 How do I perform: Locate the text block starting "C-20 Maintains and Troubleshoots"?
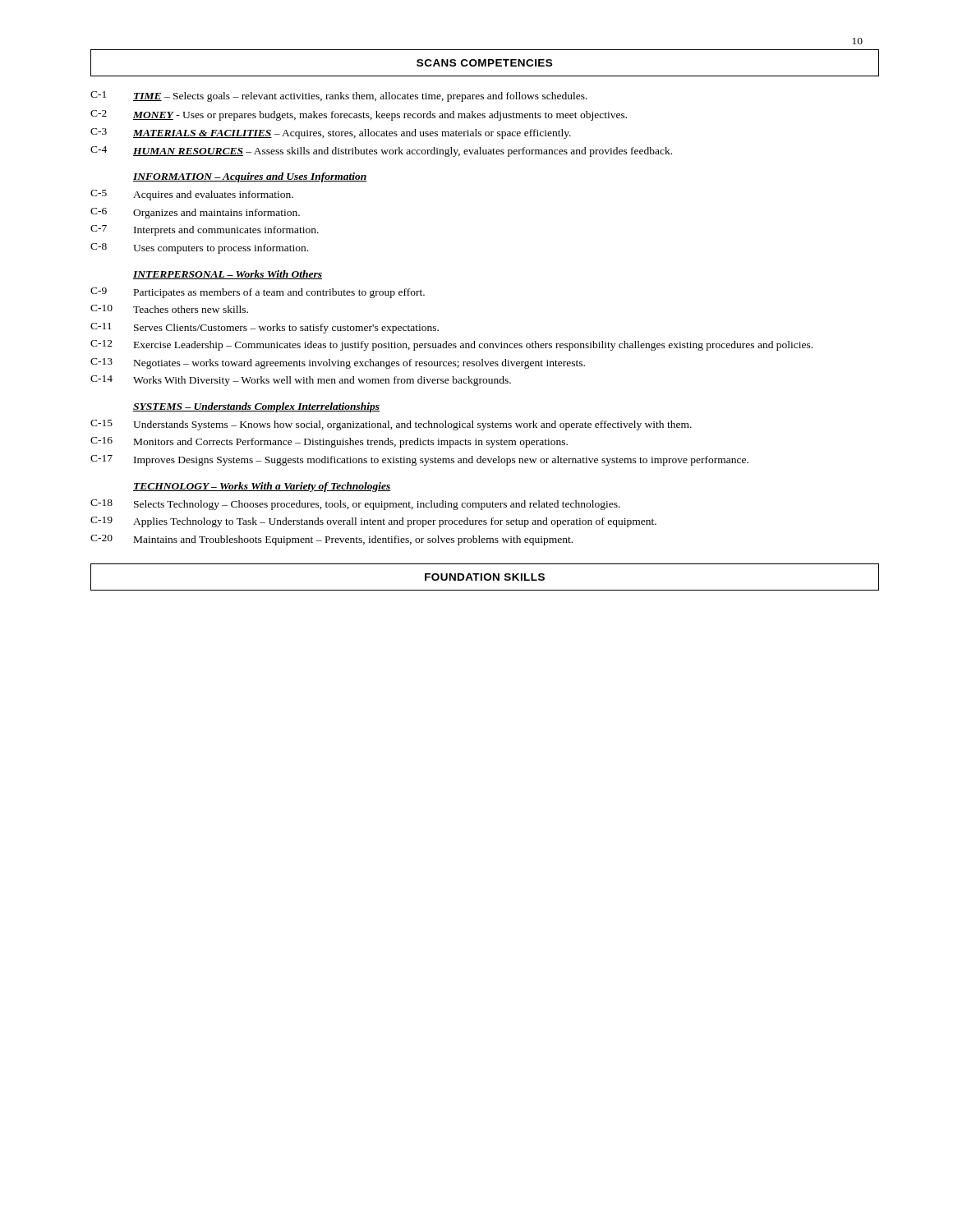point(485,539)
